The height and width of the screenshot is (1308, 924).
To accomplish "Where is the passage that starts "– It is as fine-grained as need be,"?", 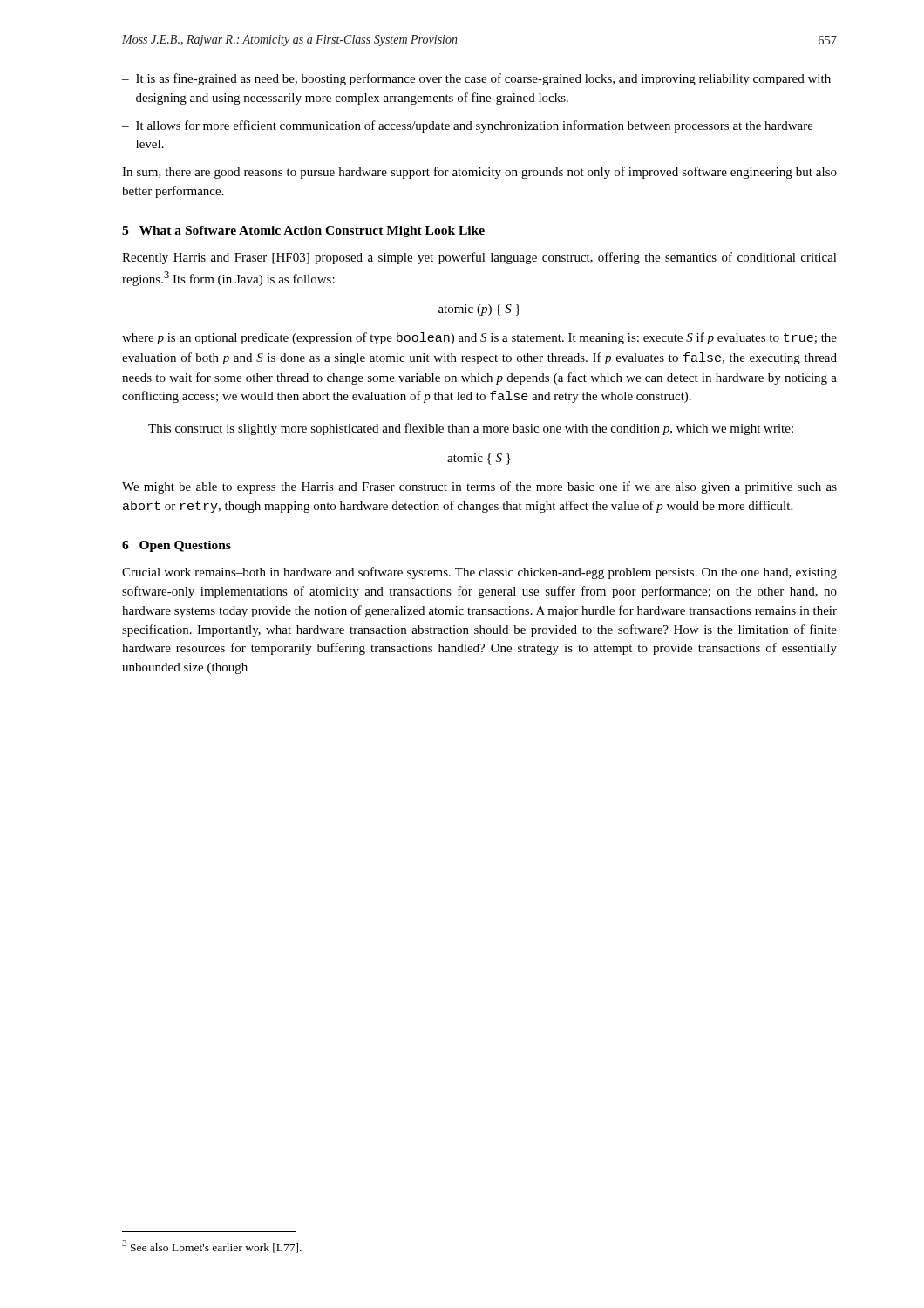I will [x=479, y=89].
